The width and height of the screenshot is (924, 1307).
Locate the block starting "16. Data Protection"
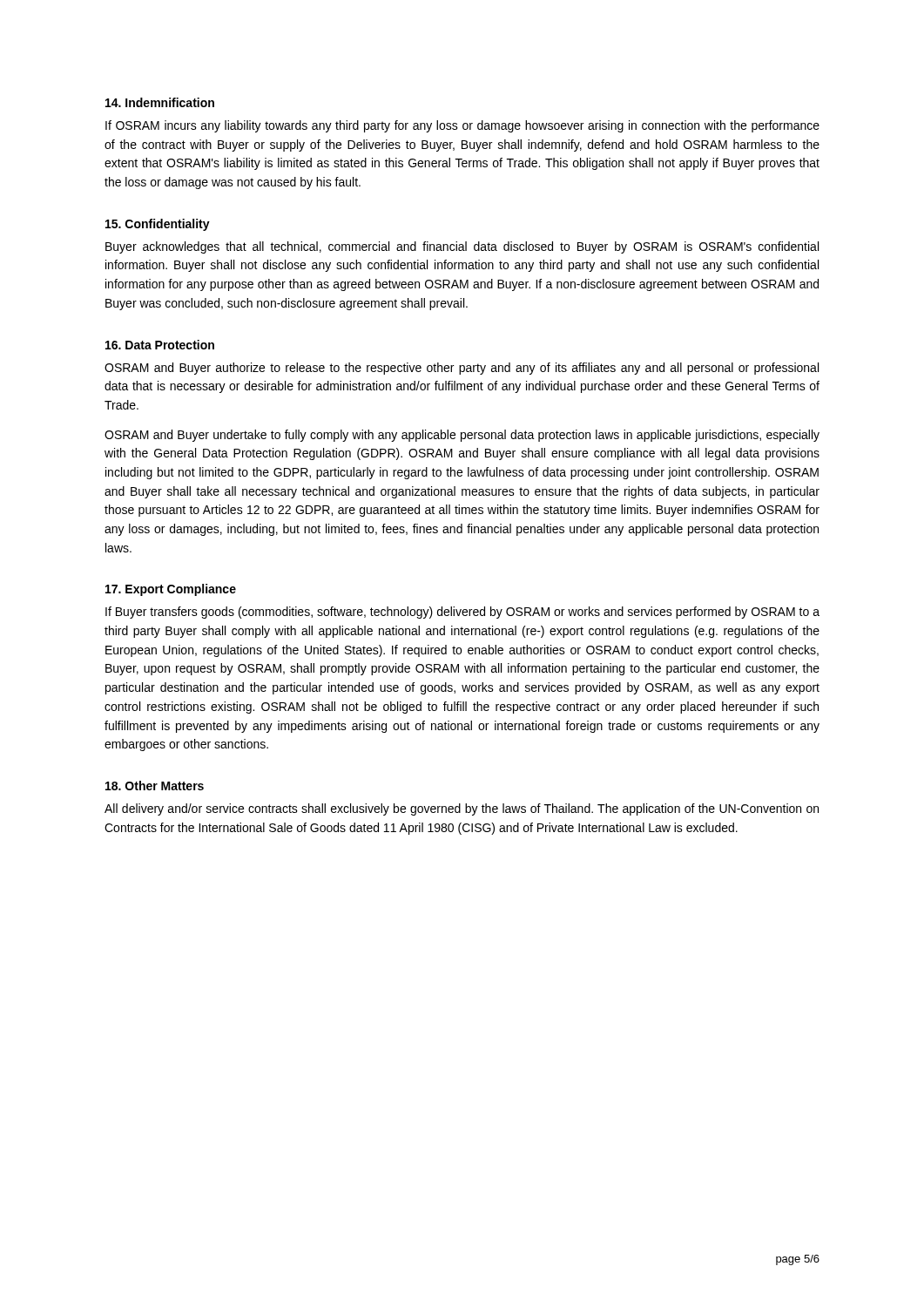click(x=160, y=345)
